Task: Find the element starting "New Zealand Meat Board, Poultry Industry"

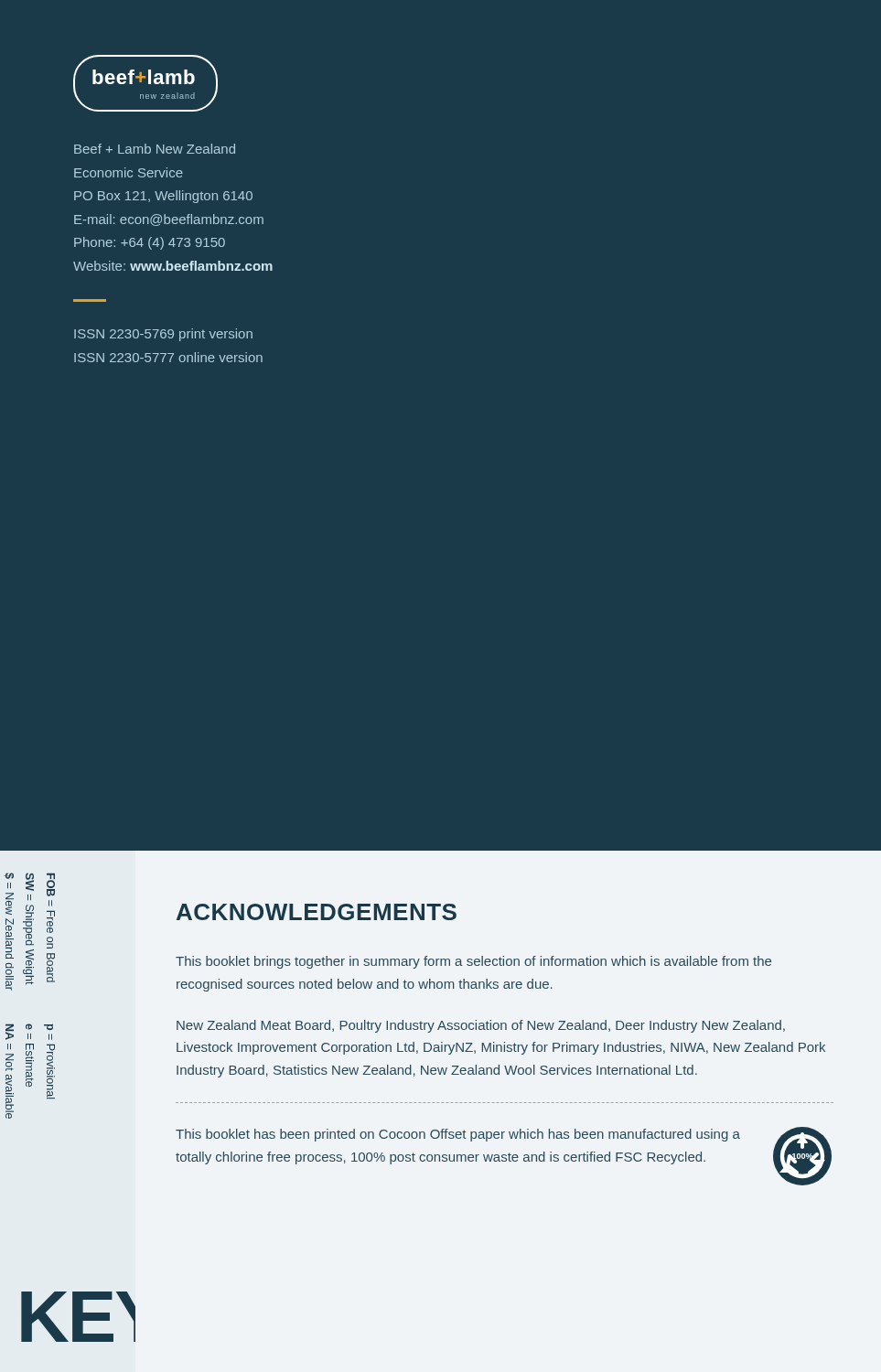Action: point(501,1047)
